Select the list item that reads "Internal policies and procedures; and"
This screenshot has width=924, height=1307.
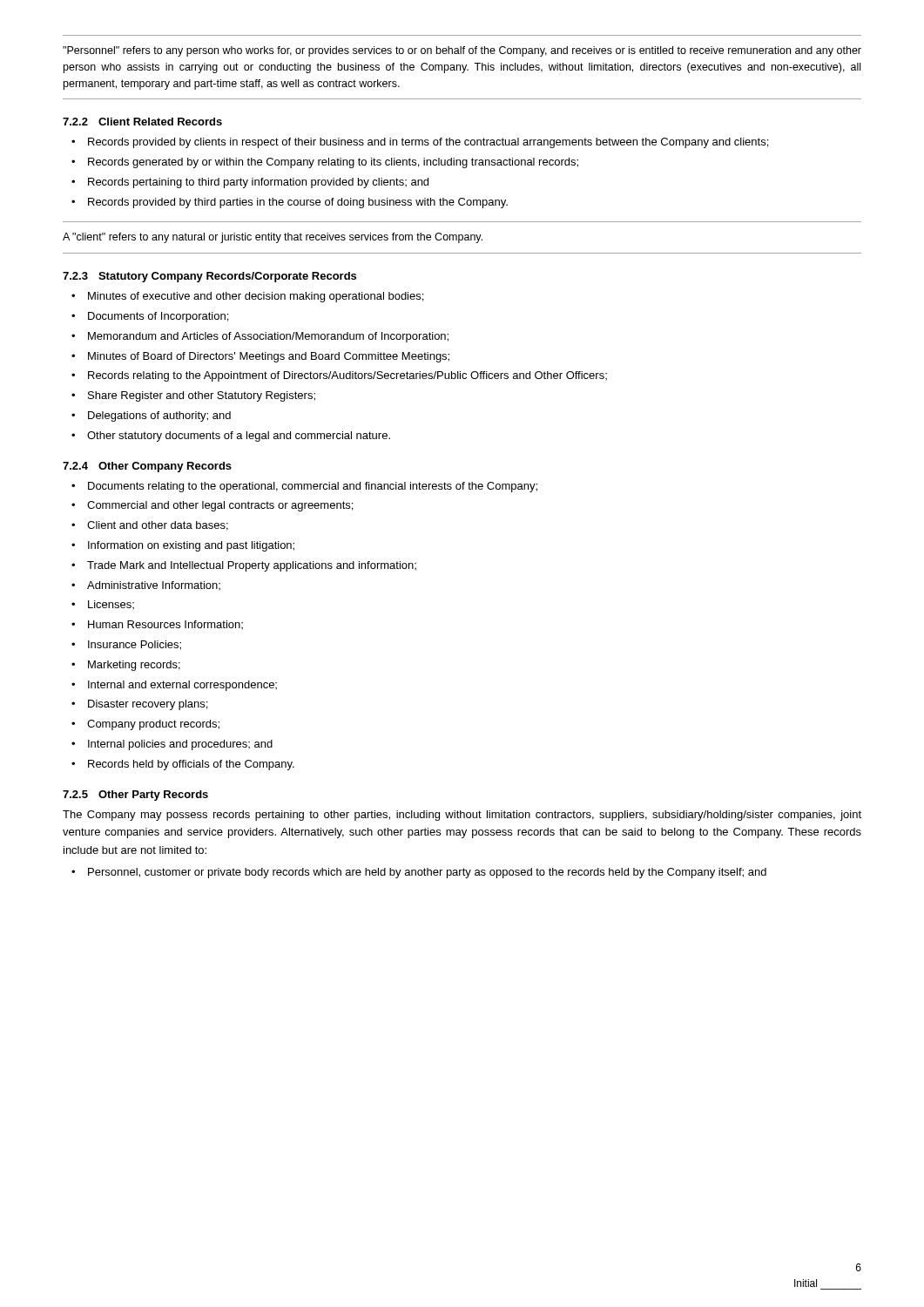pos(180,744)
